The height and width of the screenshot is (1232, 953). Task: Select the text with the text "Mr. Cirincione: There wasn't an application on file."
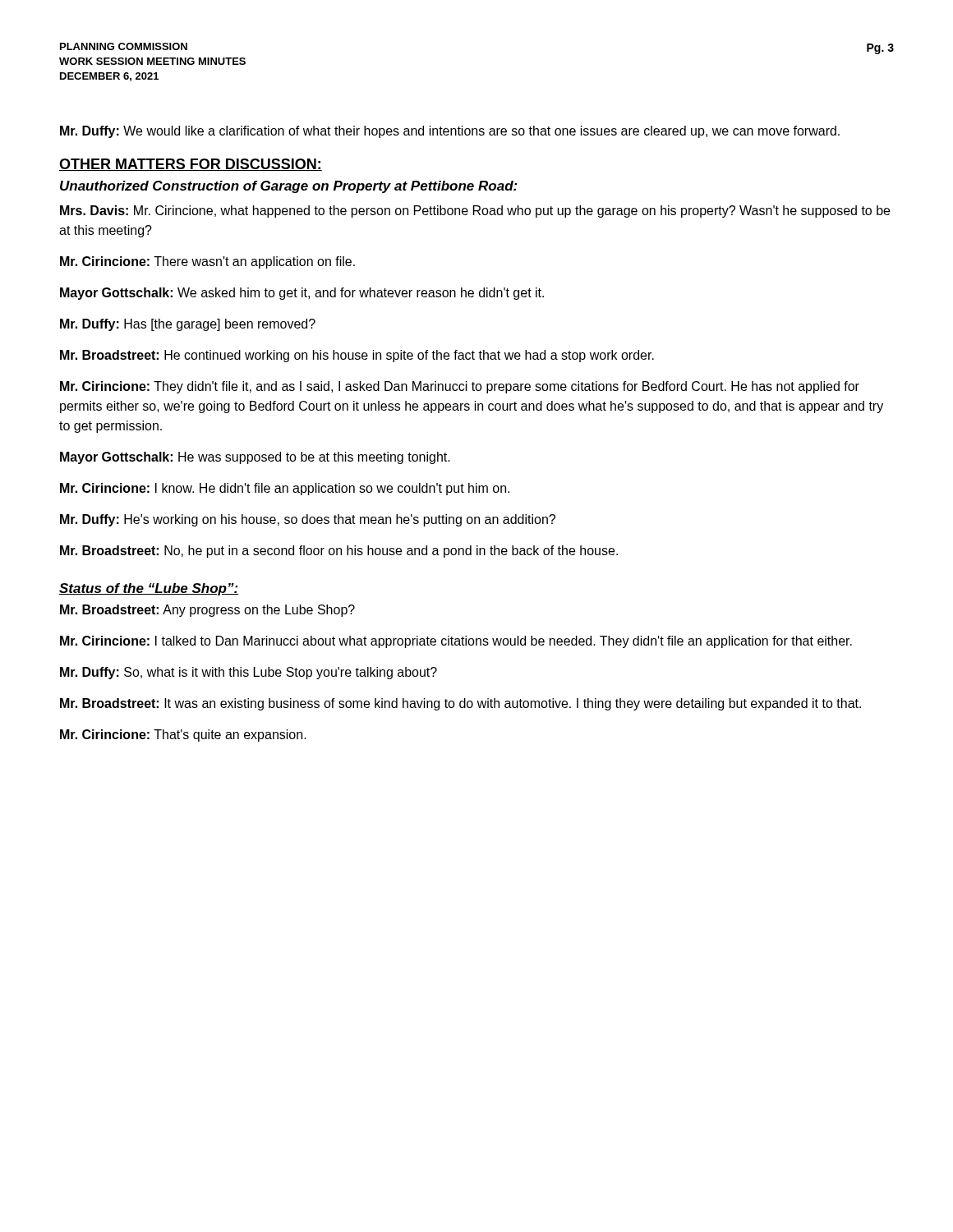pyautogui.click(x=208, y=262)
